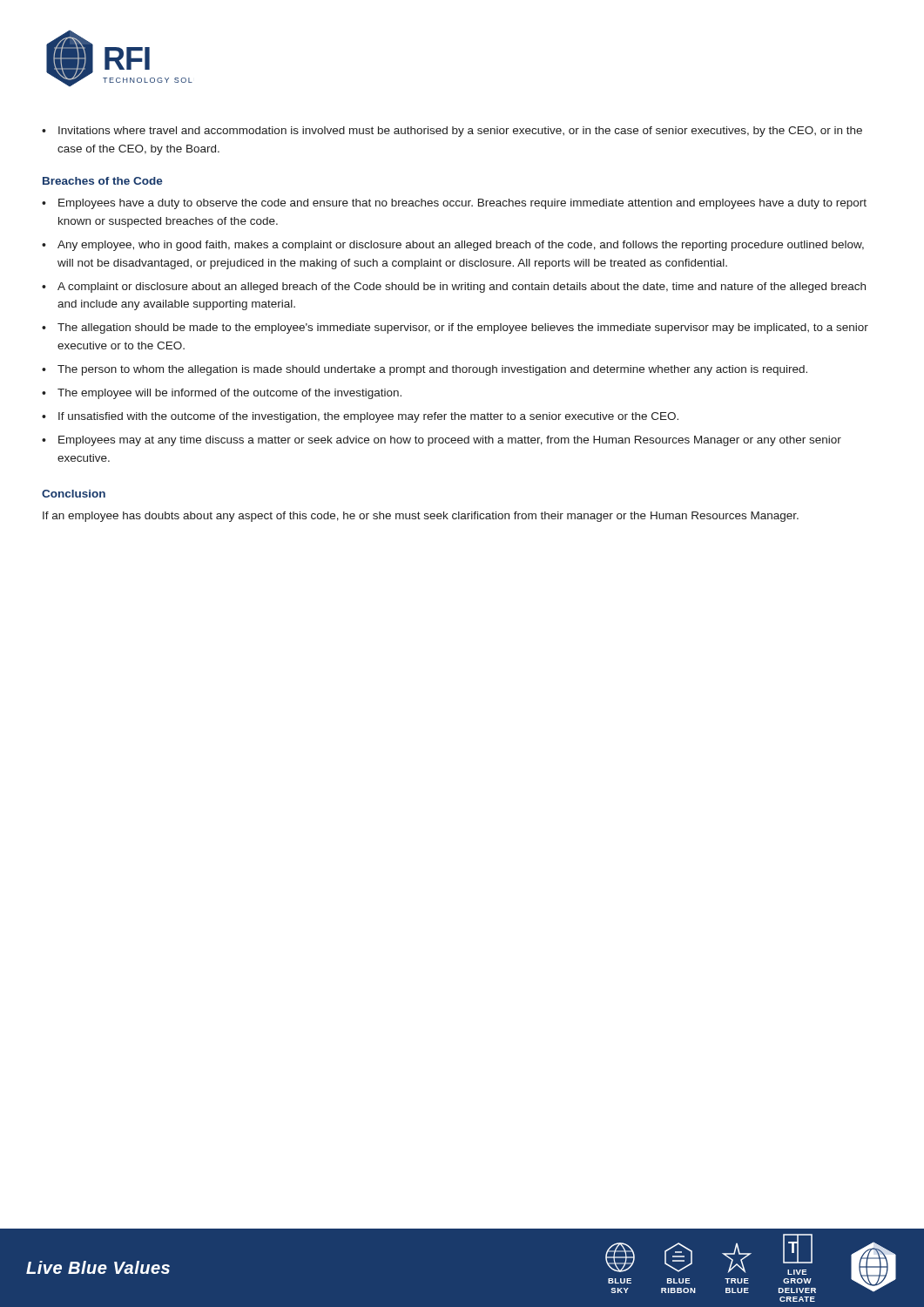The image size is (924, 1307).
Task: Find a logo
Action: pos(118,57)
